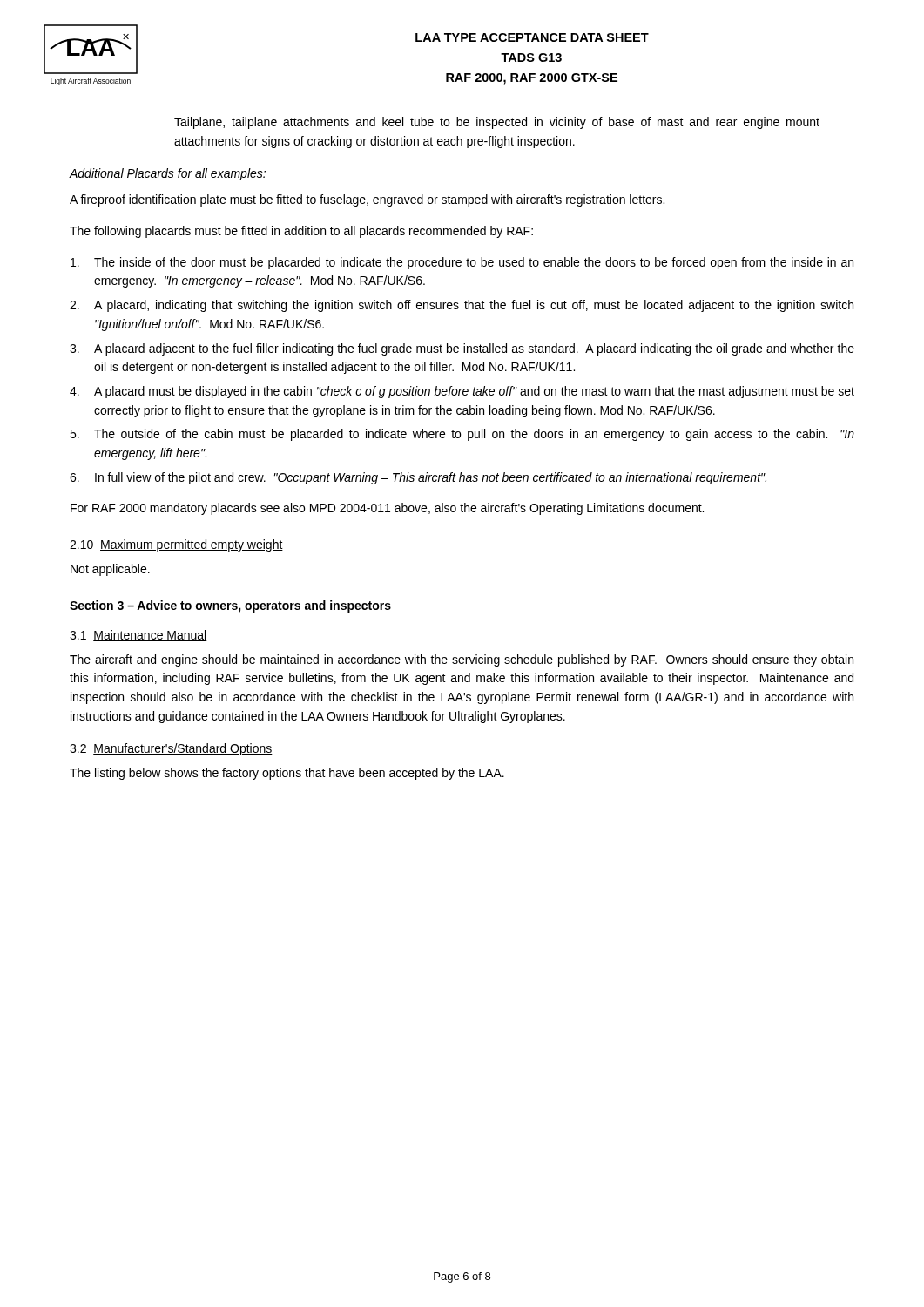The width and height of the screenshot is (924, 1307).
Task: Point to the passage starting "Additional Placards for all examples:"
Action: click(168, 174)
